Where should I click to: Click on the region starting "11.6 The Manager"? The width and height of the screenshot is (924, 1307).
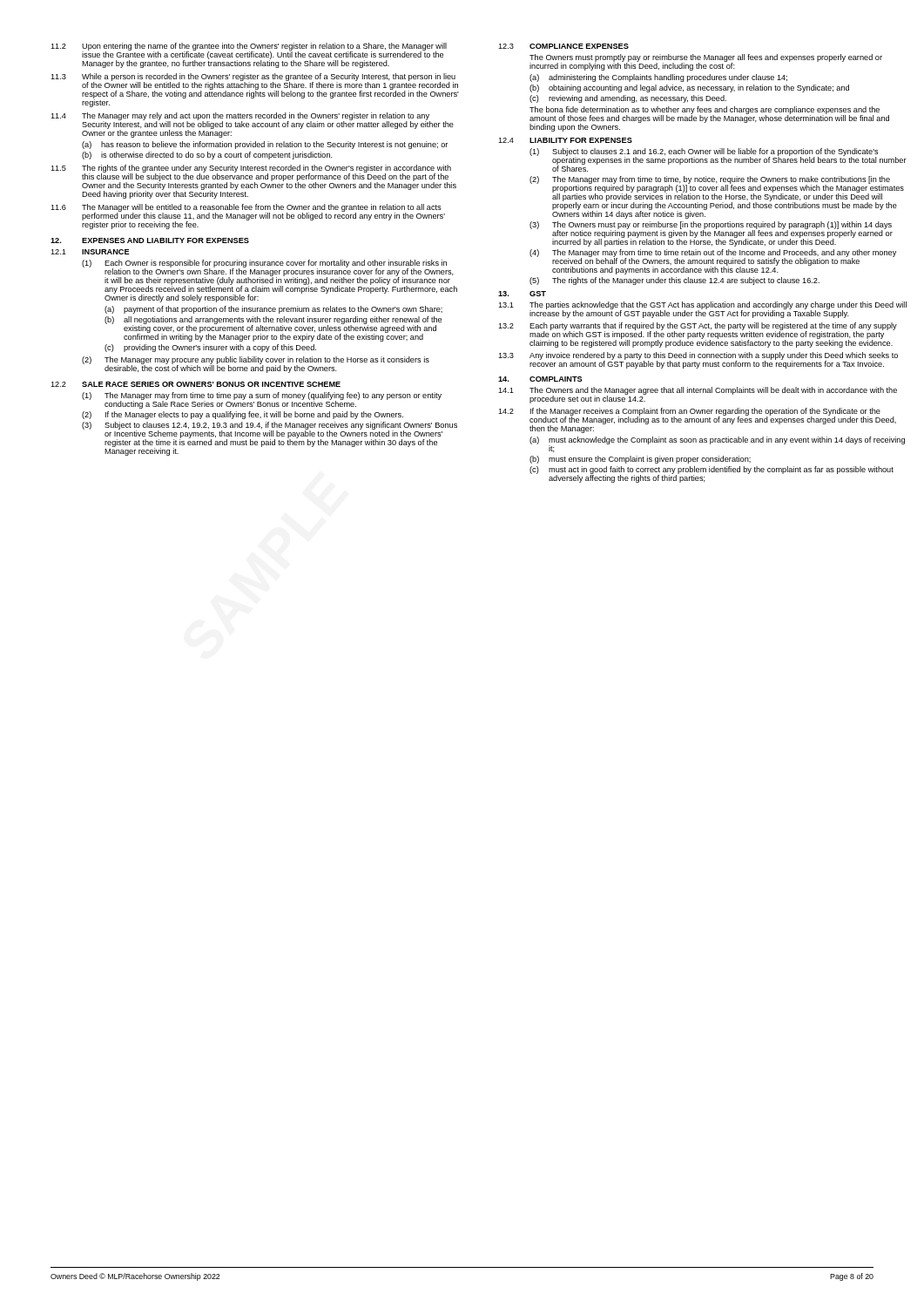point(255,216)
